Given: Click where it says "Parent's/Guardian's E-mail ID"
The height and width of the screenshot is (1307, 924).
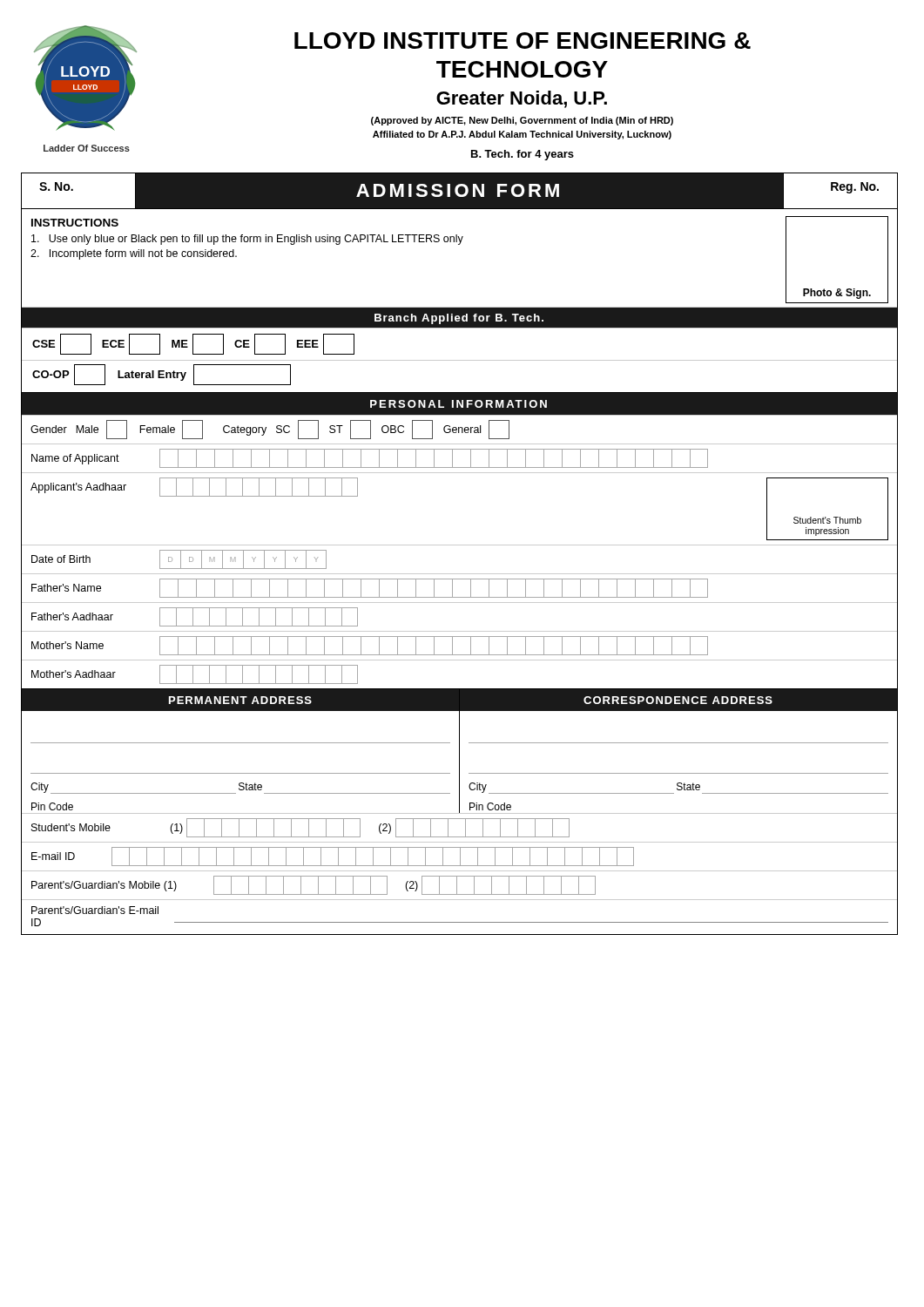Looking at the screenshot, I should [459, 916].
